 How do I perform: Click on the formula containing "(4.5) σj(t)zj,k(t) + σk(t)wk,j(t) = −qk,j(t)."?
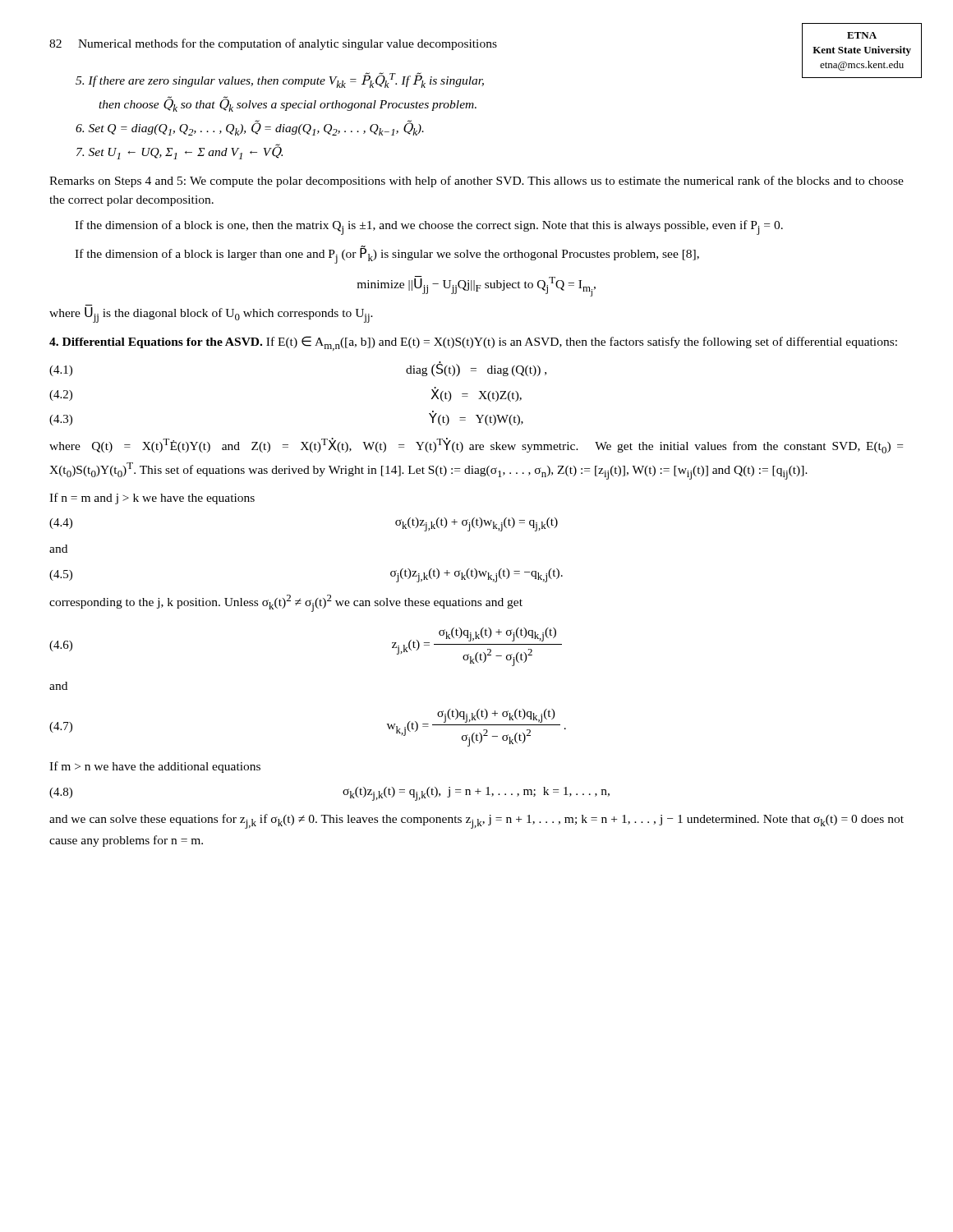(x=452, y=574)
